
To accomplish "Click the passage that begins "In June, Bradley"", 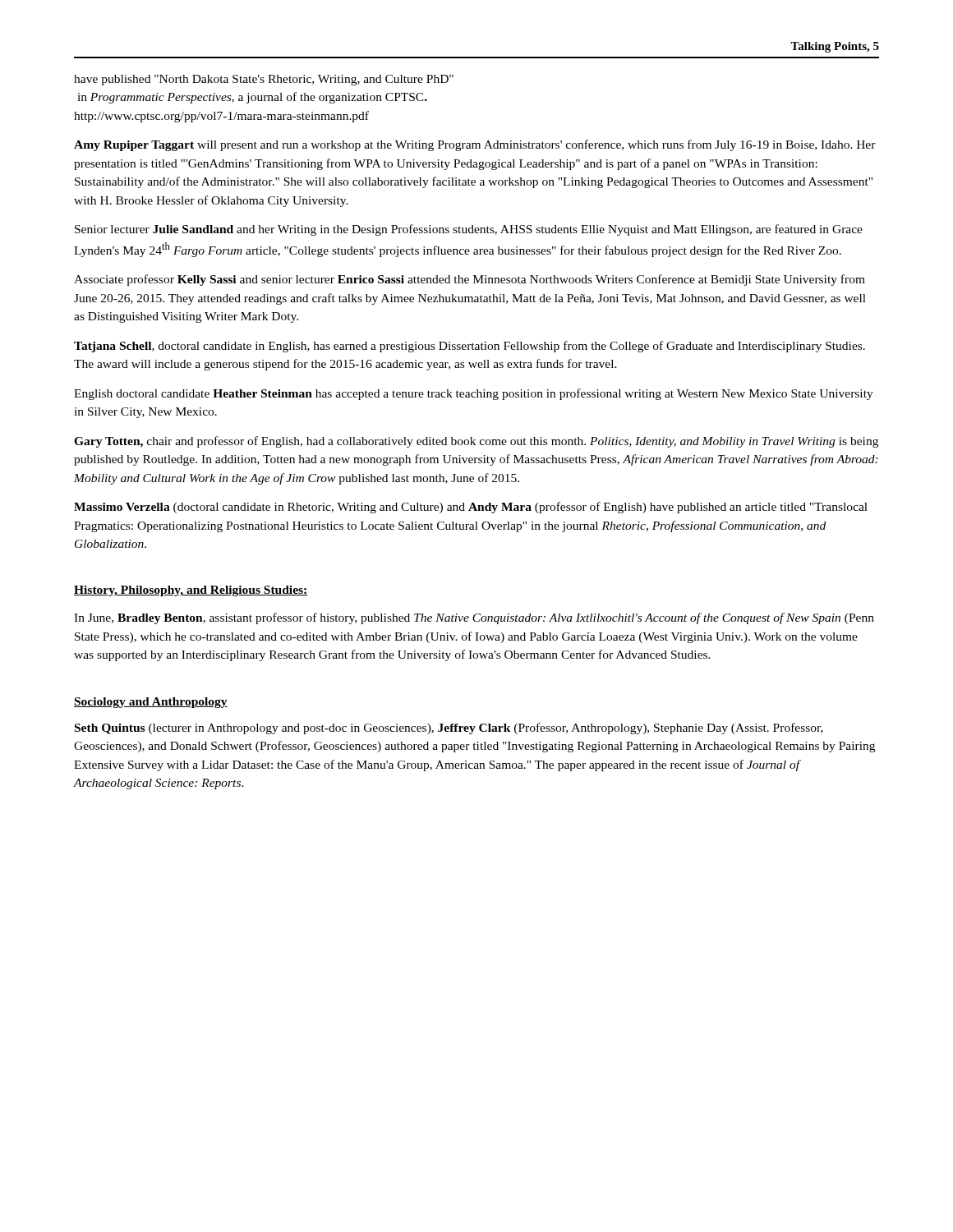I will pos(474,636).
